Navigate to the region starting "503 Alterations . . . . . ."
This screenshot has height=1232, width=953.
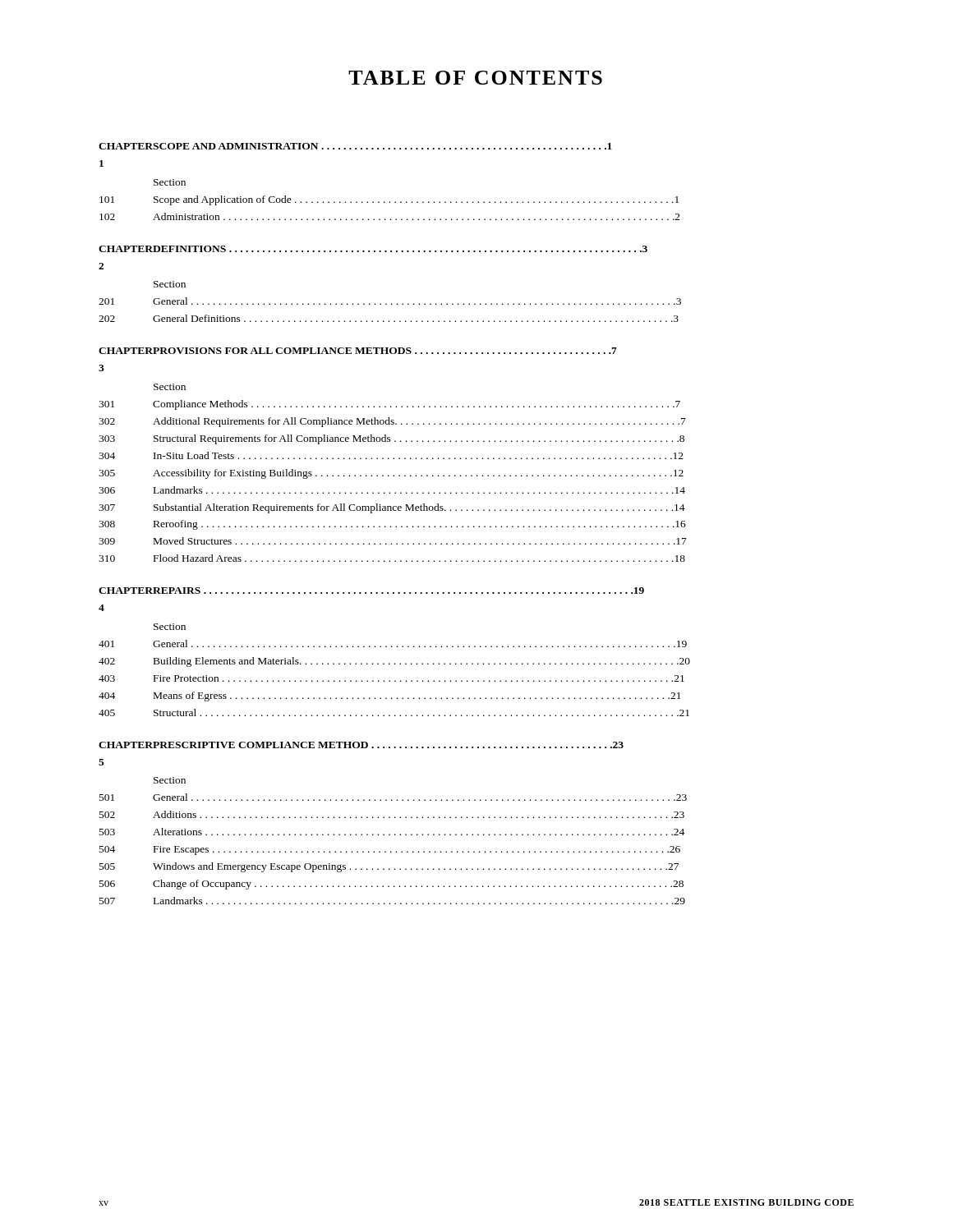click(x=476, y=833)
